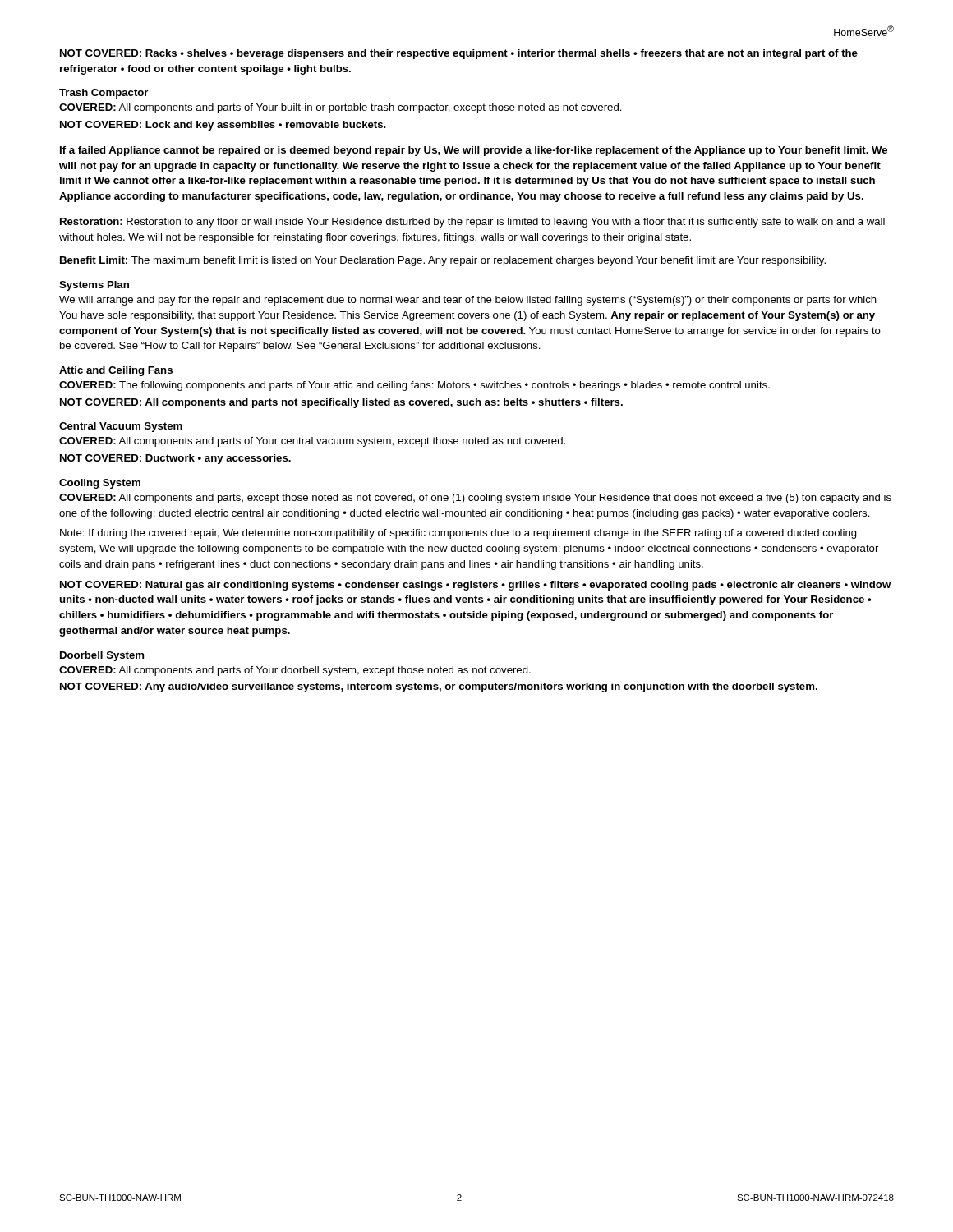The image size is (953, 1232).
Task: Find the block on this page that starts "NOT COVERED: Racks • shelves •"
Action: click(x=458, y=61)
